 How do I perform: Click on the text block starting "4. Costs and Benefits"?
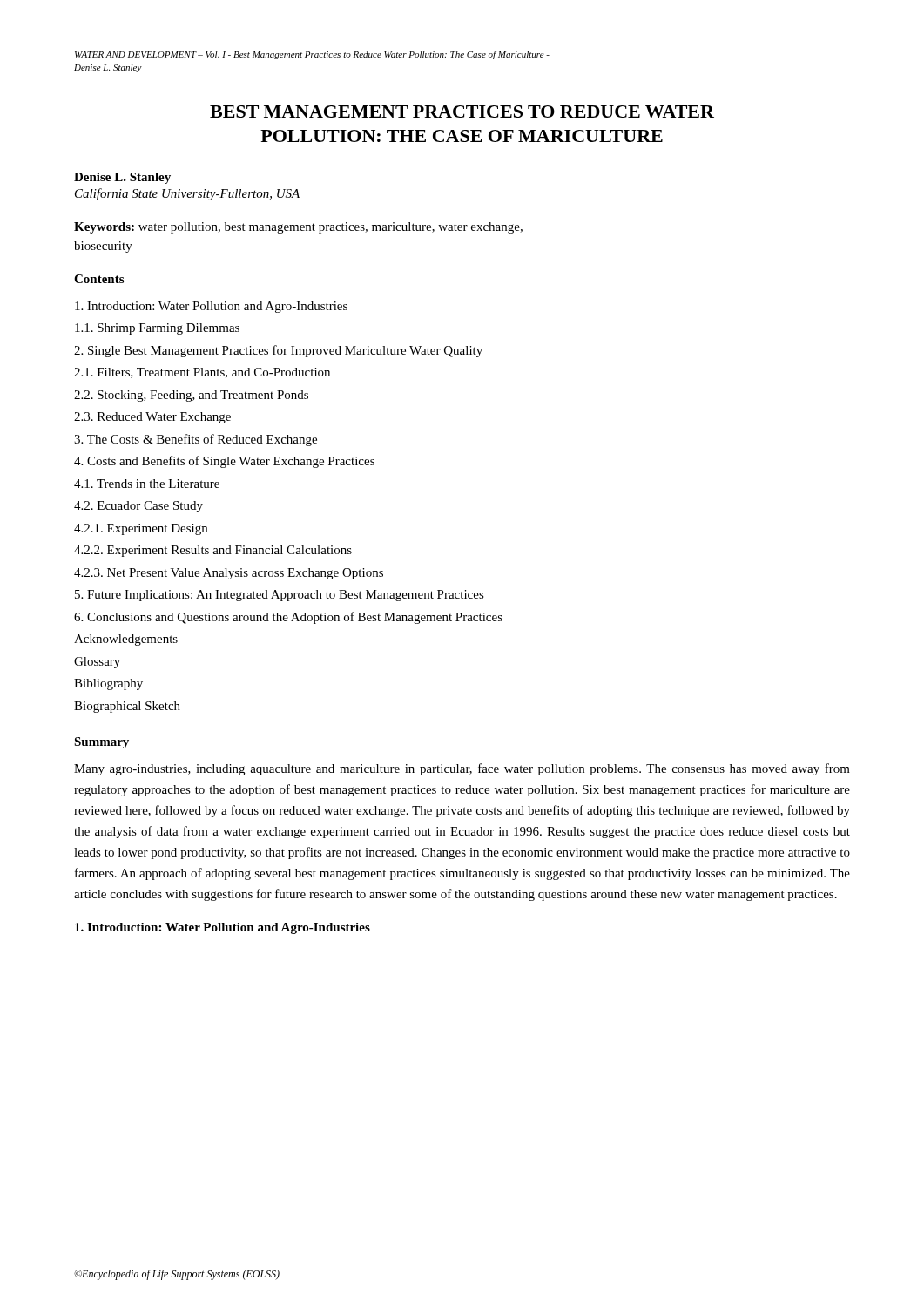pyautogui.click(x=224, y=461)
